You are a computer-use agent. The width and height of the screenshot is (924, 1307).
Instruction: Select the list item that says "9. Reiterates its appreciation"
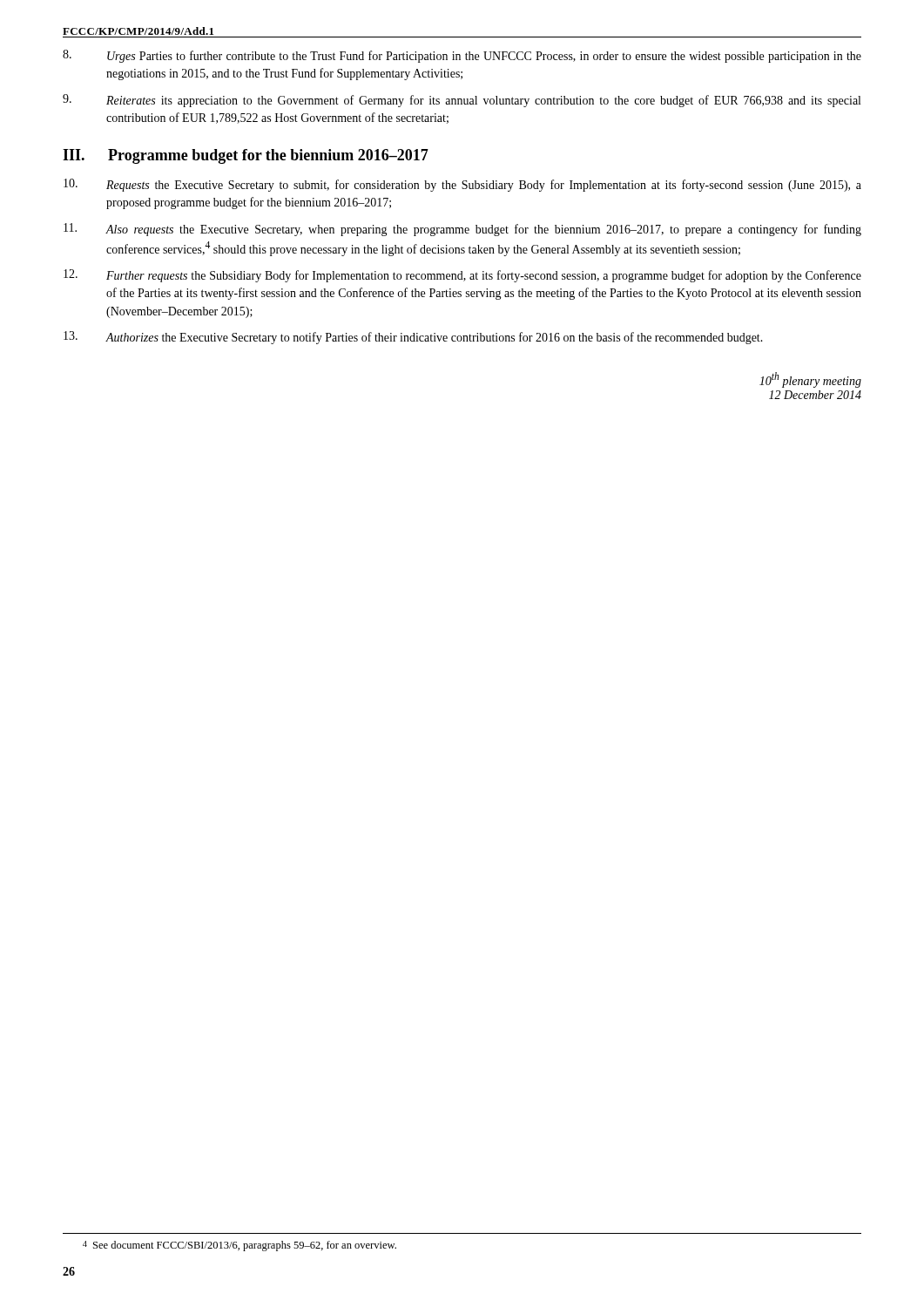(x=462, y=110)
